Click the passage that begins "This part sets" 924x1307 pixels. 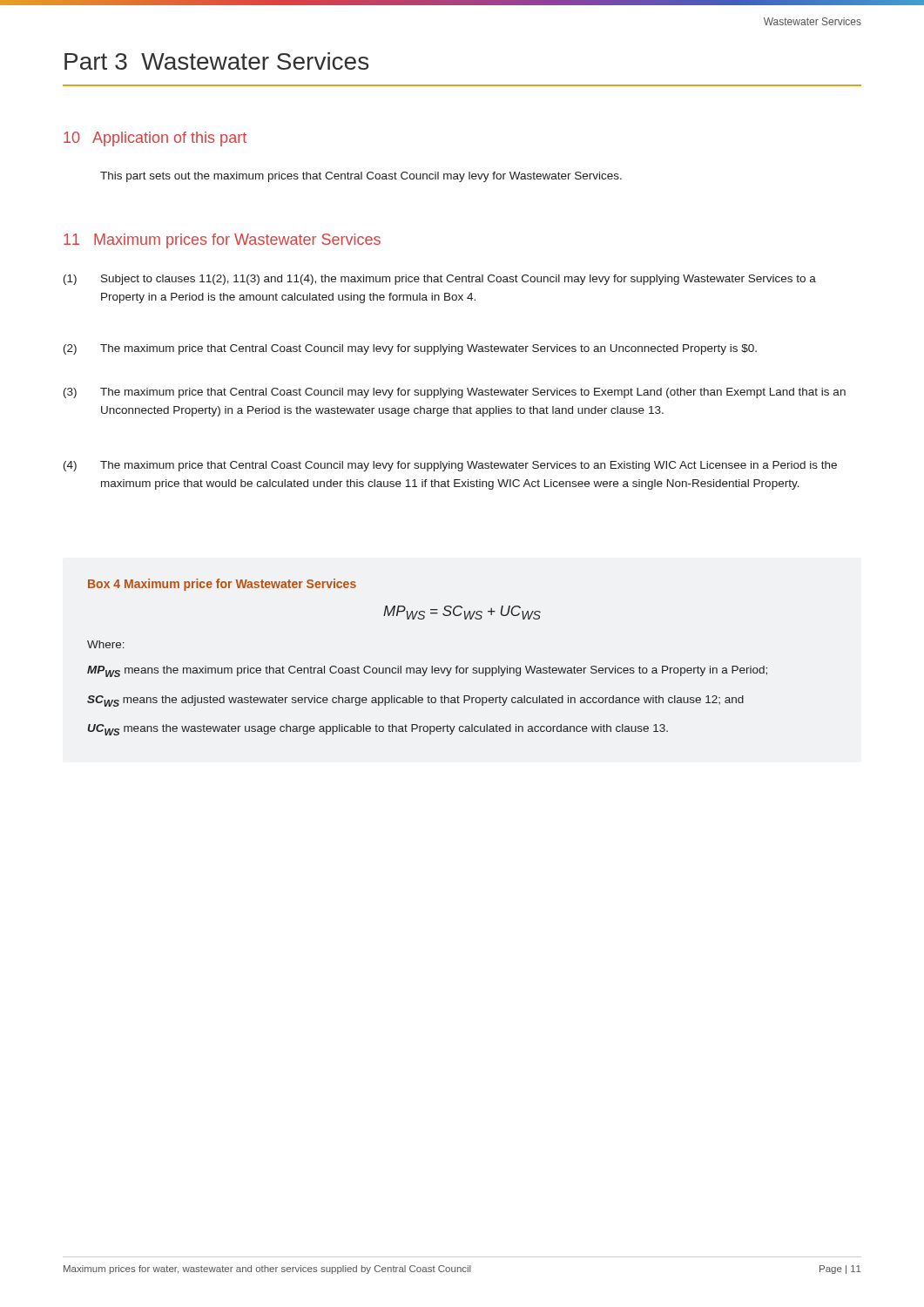tap(361, 176)
